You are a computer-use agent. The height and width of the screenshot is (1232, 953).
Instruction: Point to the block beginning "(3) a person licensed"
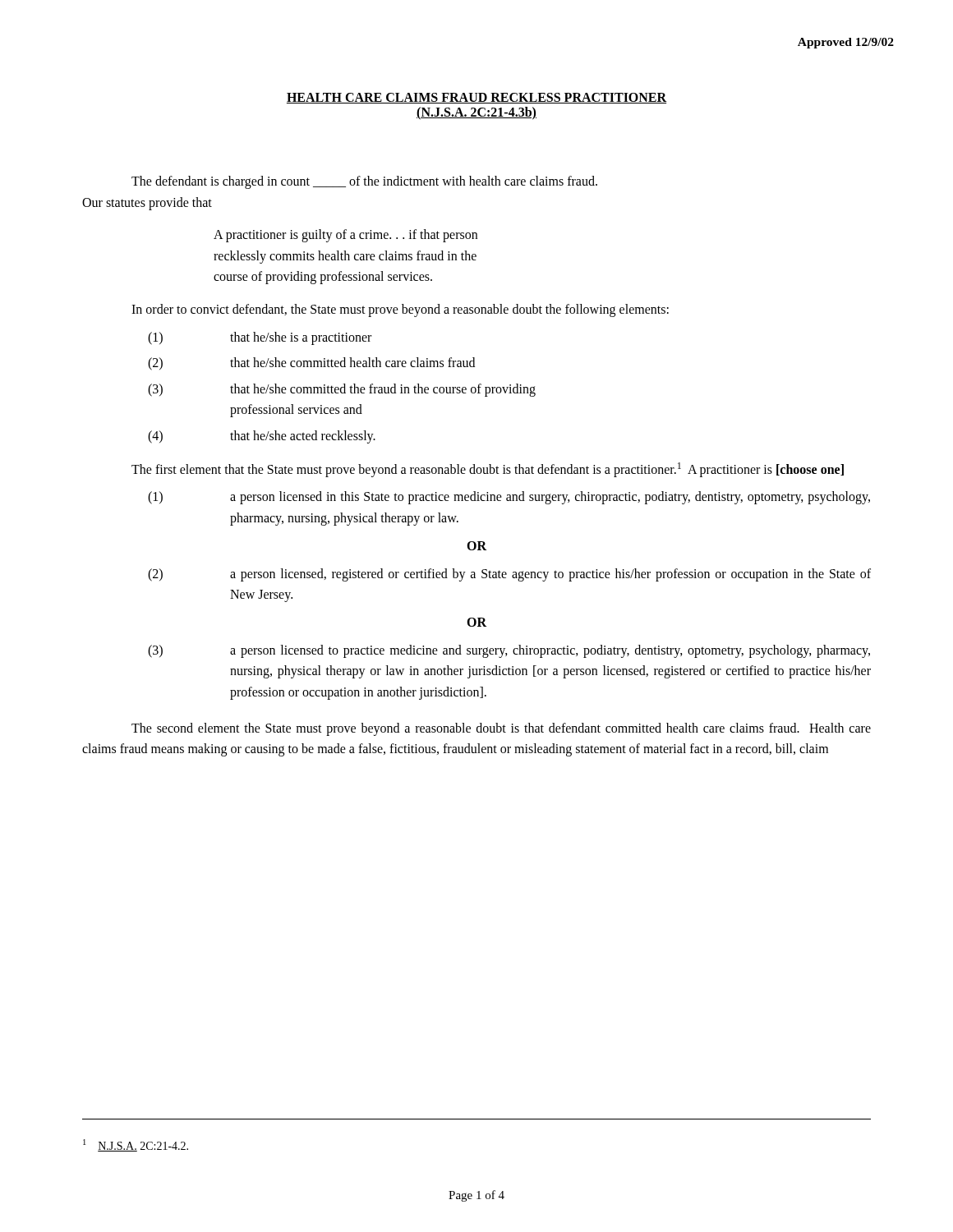pos(476,671)
